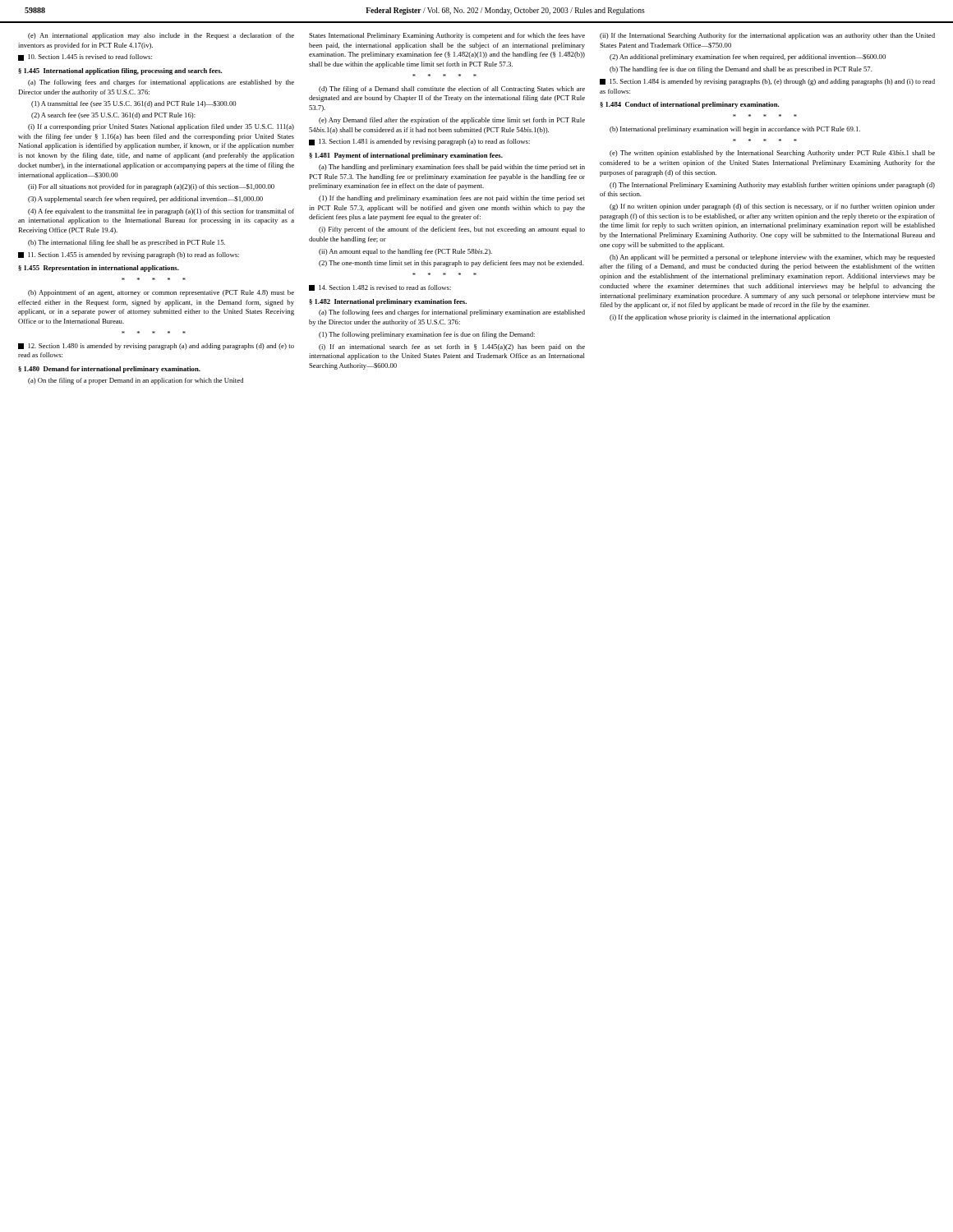Find the region starting "(1) The following preliminary examination fee is due"
The image size is (953, 1232).
coord(427,334)
